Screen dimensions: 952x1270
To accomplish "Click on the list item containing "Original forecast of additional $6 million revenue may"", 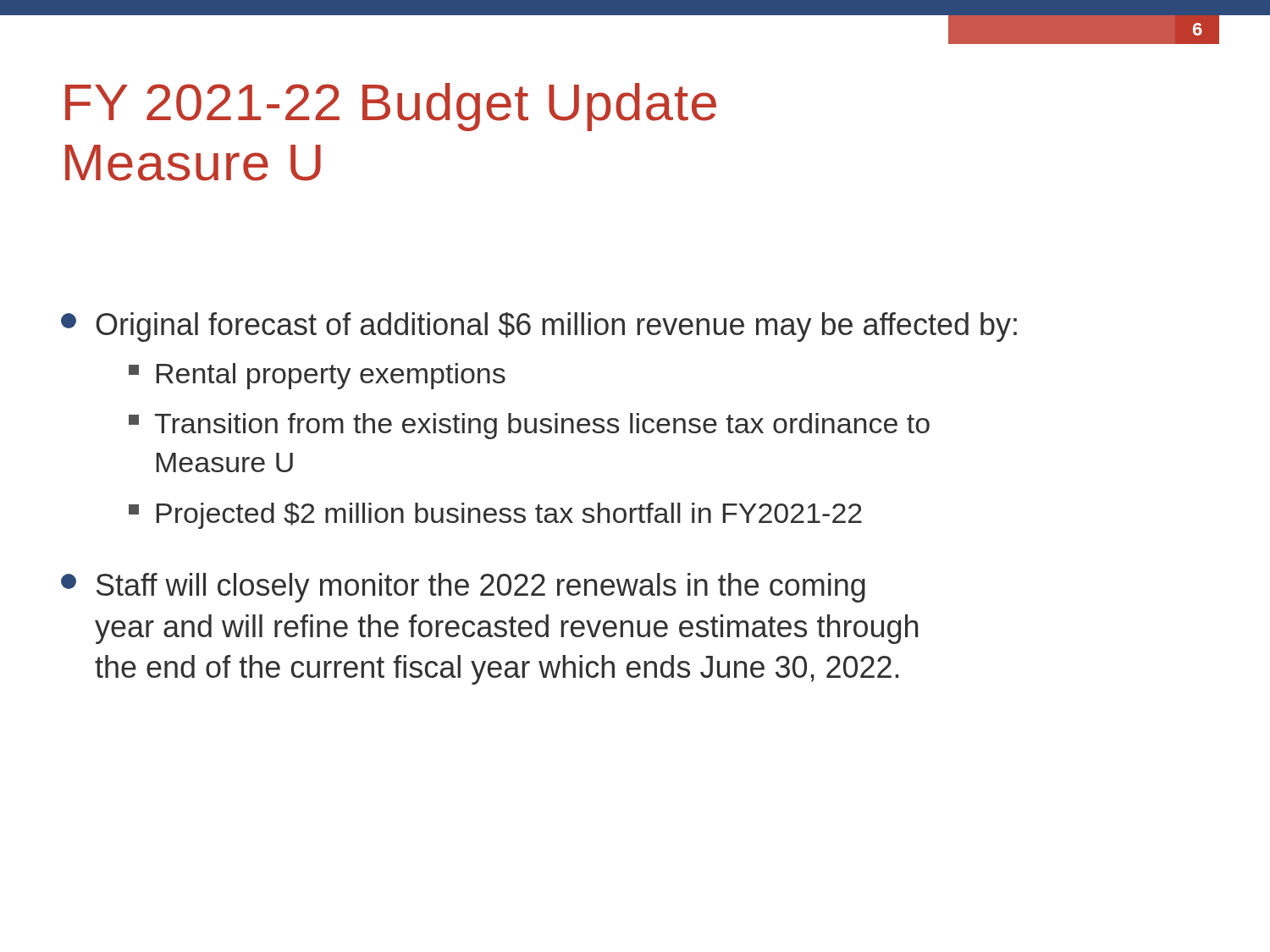I will [540, 425].
